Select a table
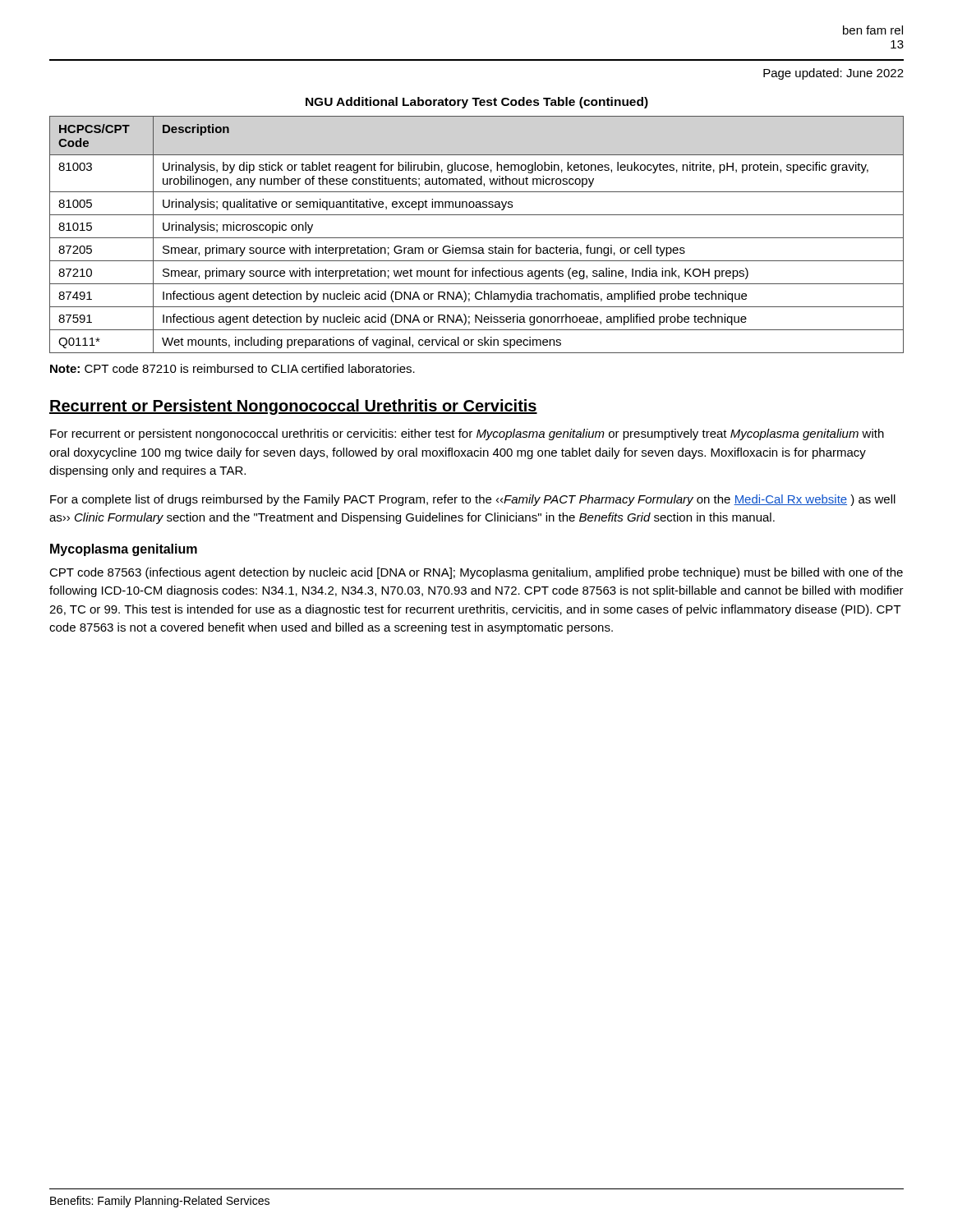This screenshot has height=1232, width=953. pyautogui.click(x=476, y=235)
